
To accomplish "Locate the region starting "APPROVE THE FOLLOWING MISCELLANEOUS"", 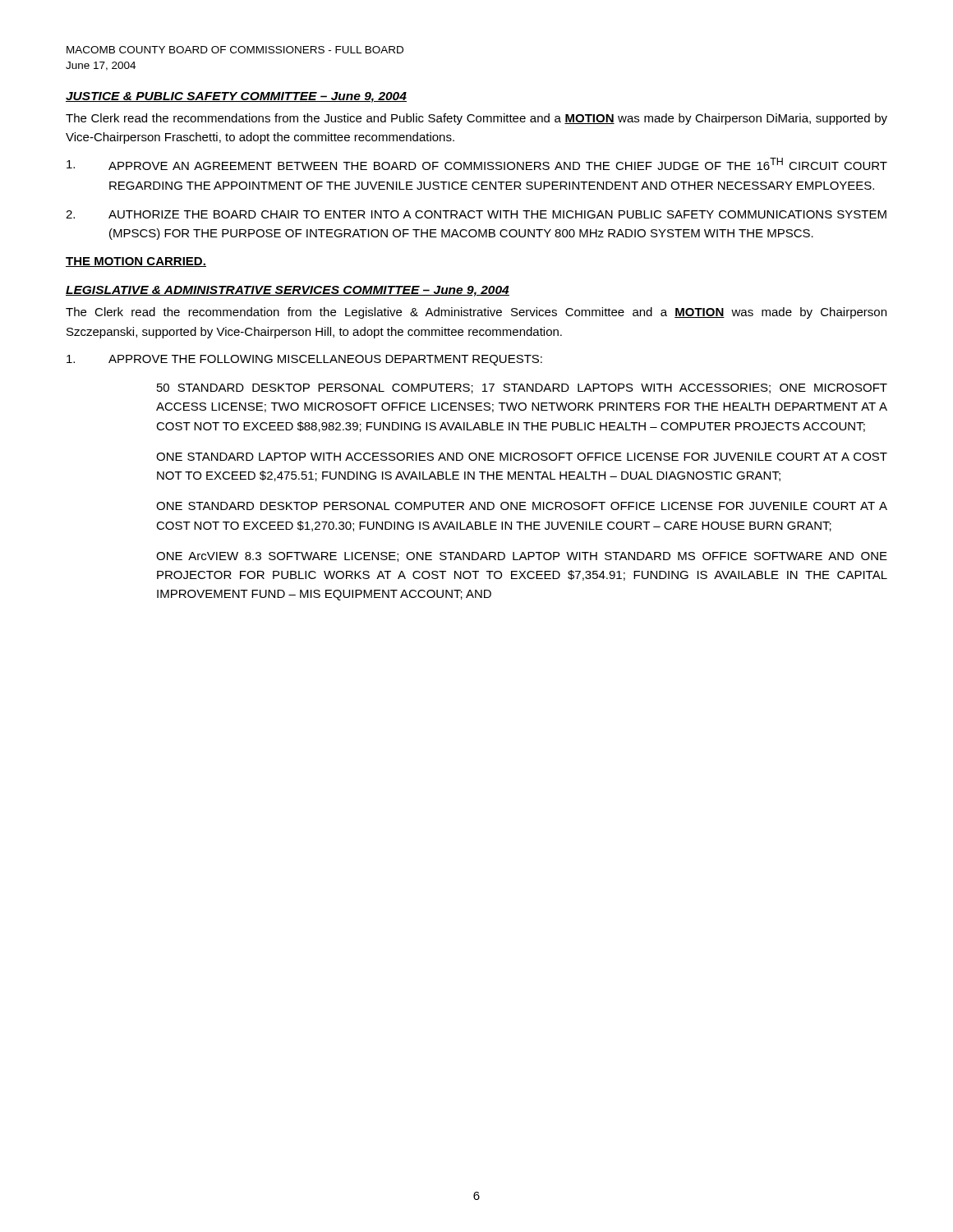I will tap(476, 358).
